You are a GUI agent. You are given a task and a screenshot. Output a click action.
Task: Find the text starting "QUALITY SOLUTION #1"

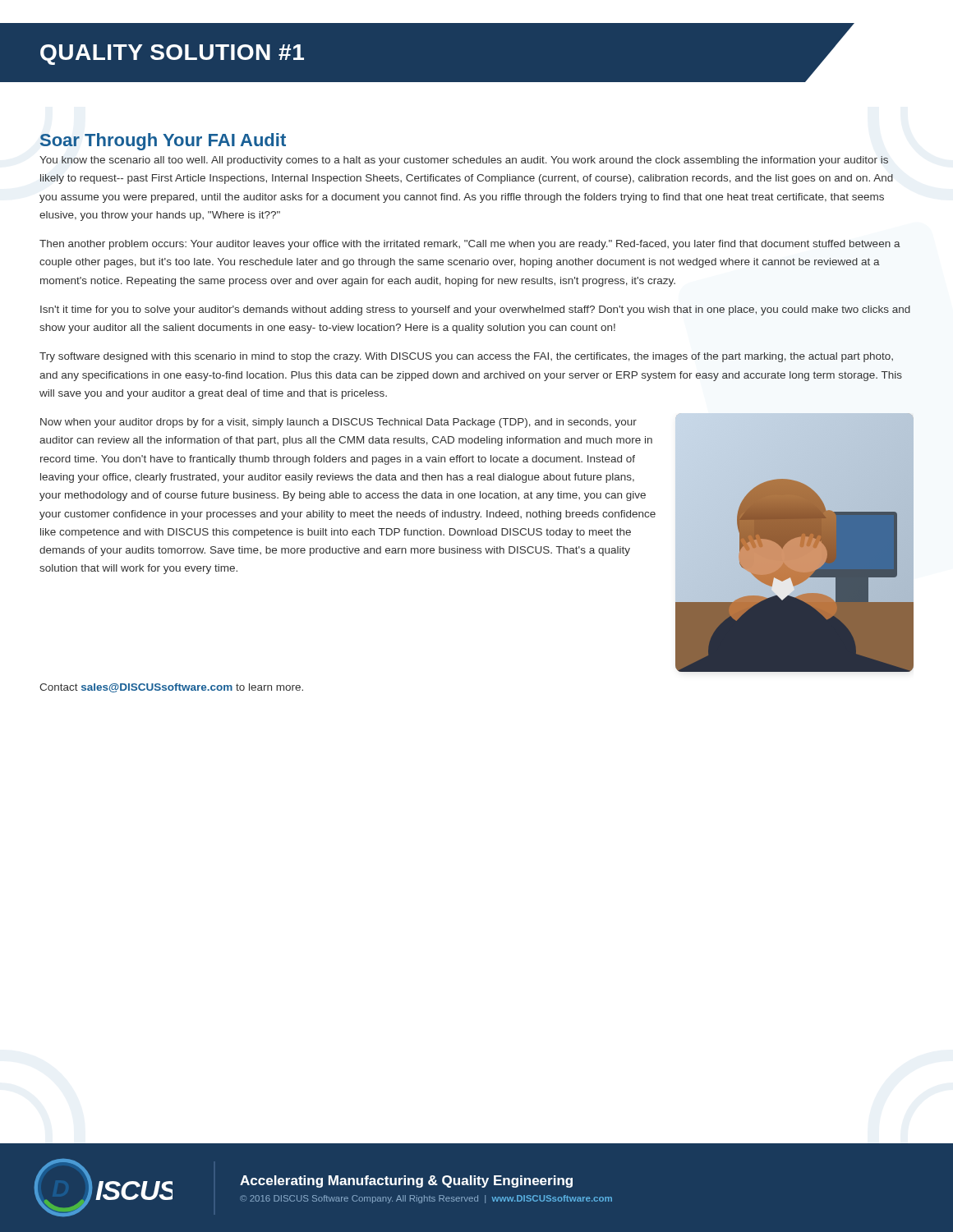(172, 53)
